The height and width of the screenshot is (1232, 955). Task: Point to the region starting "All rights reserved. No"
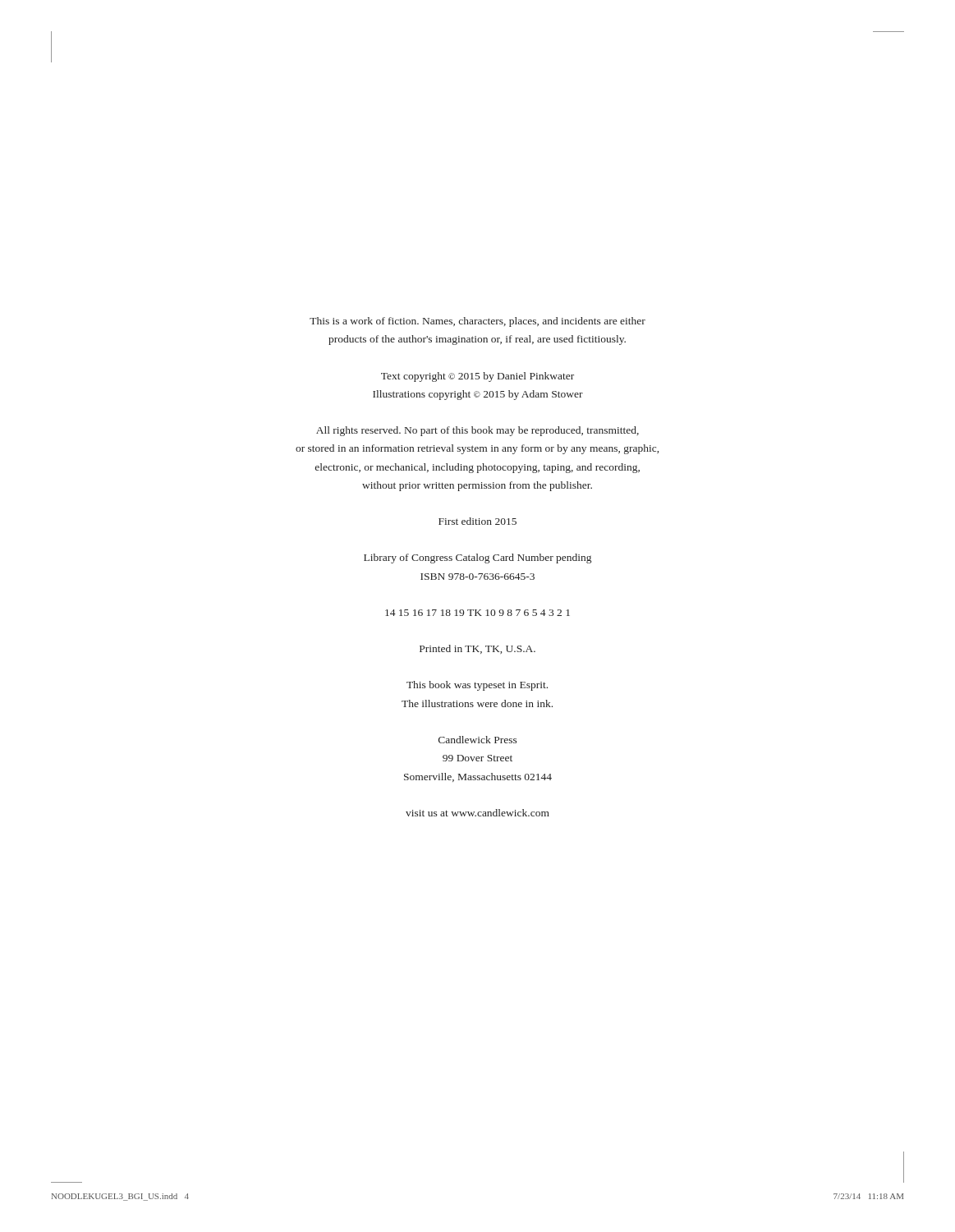click(x=478, y=458)
